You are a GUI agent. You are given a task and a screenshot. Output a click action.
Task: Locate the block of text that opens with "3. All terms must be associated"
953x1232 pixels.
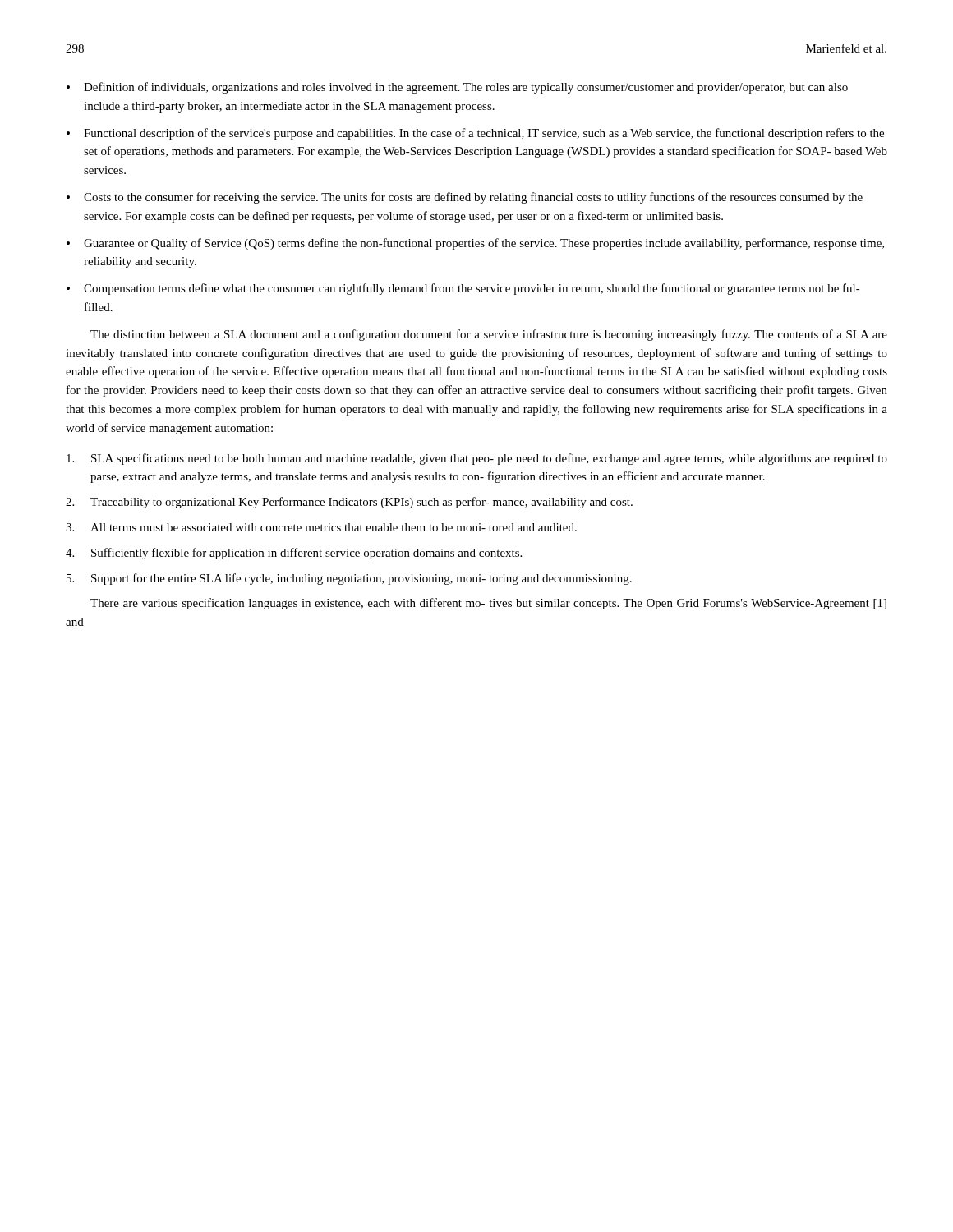pyautogui.click(x=476, y=528)
